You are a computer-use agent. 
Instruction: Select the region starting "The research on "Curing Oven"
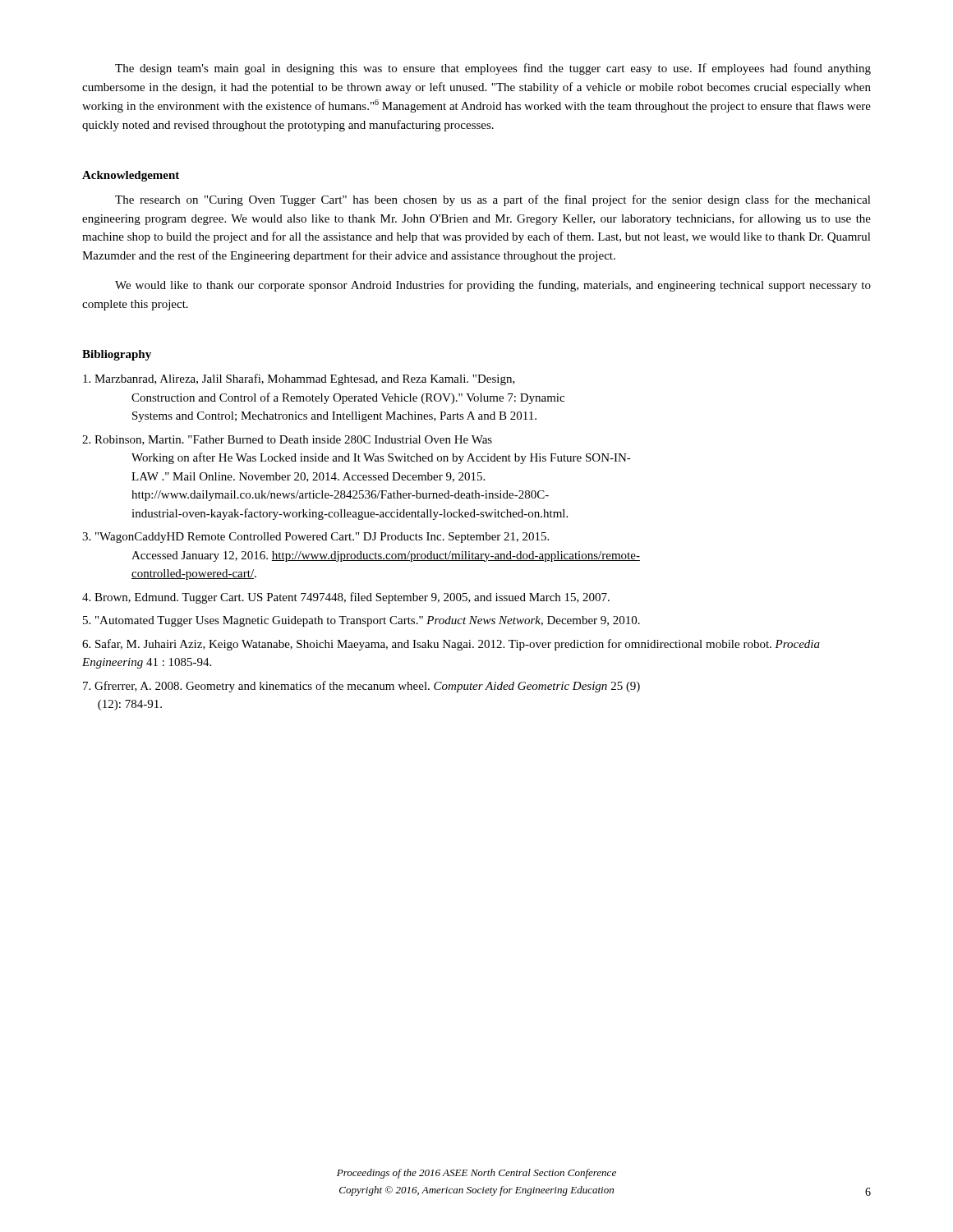pos(476,227)
